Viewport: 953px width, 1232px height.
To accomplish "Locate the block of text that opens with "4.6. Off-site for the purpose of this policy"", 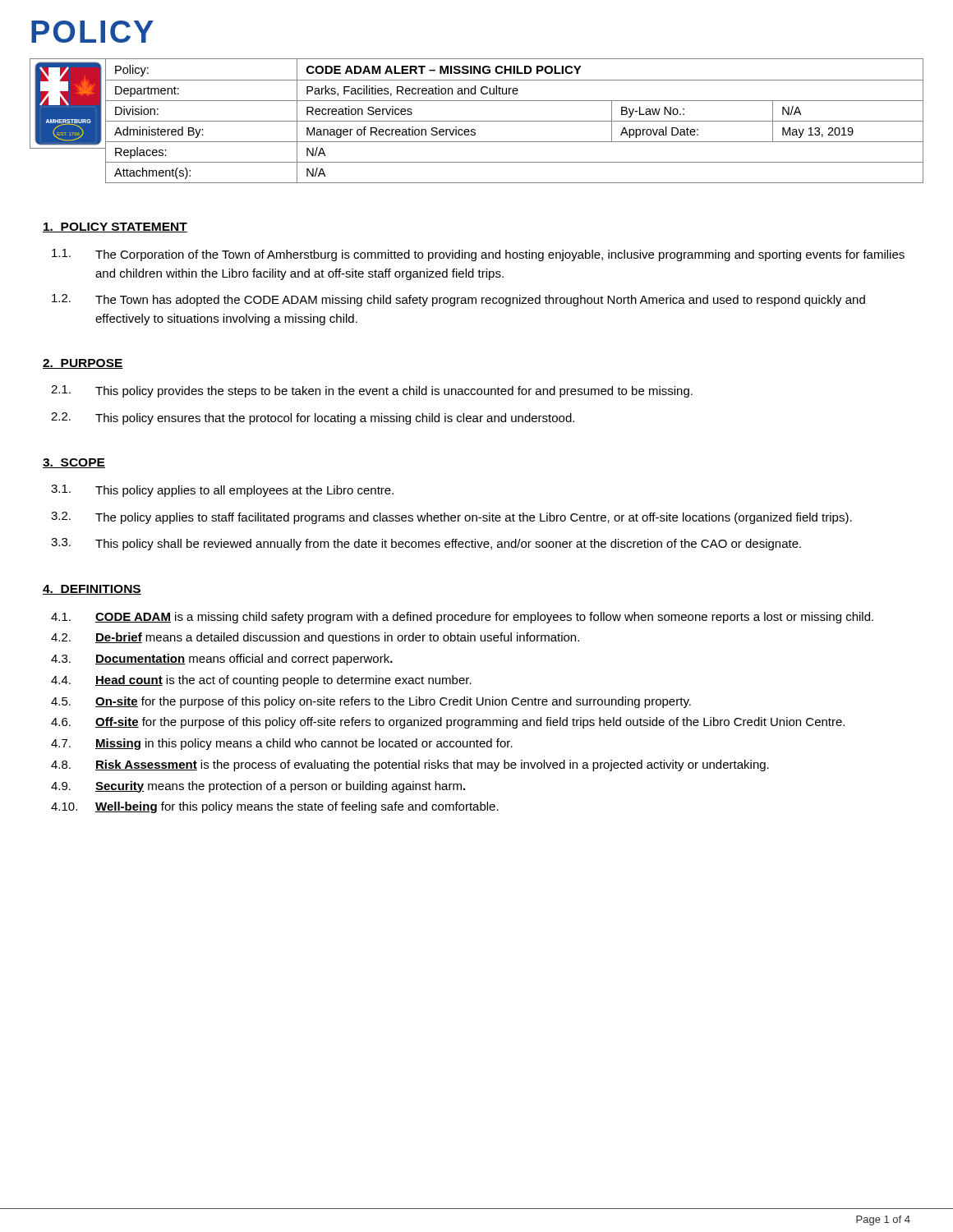I will [476, 722].
